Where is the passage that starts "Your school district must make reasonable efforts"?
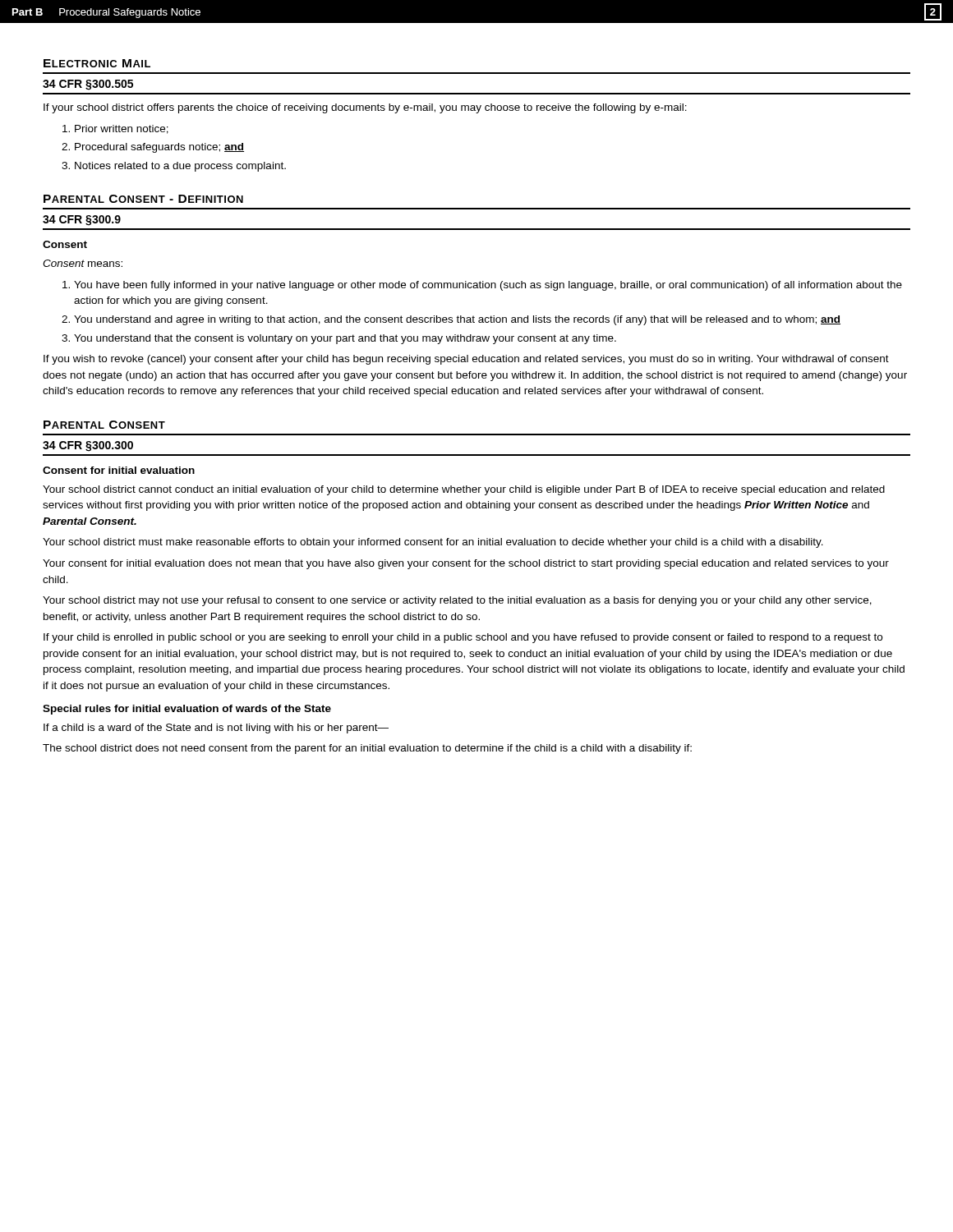 coord(433,542)
